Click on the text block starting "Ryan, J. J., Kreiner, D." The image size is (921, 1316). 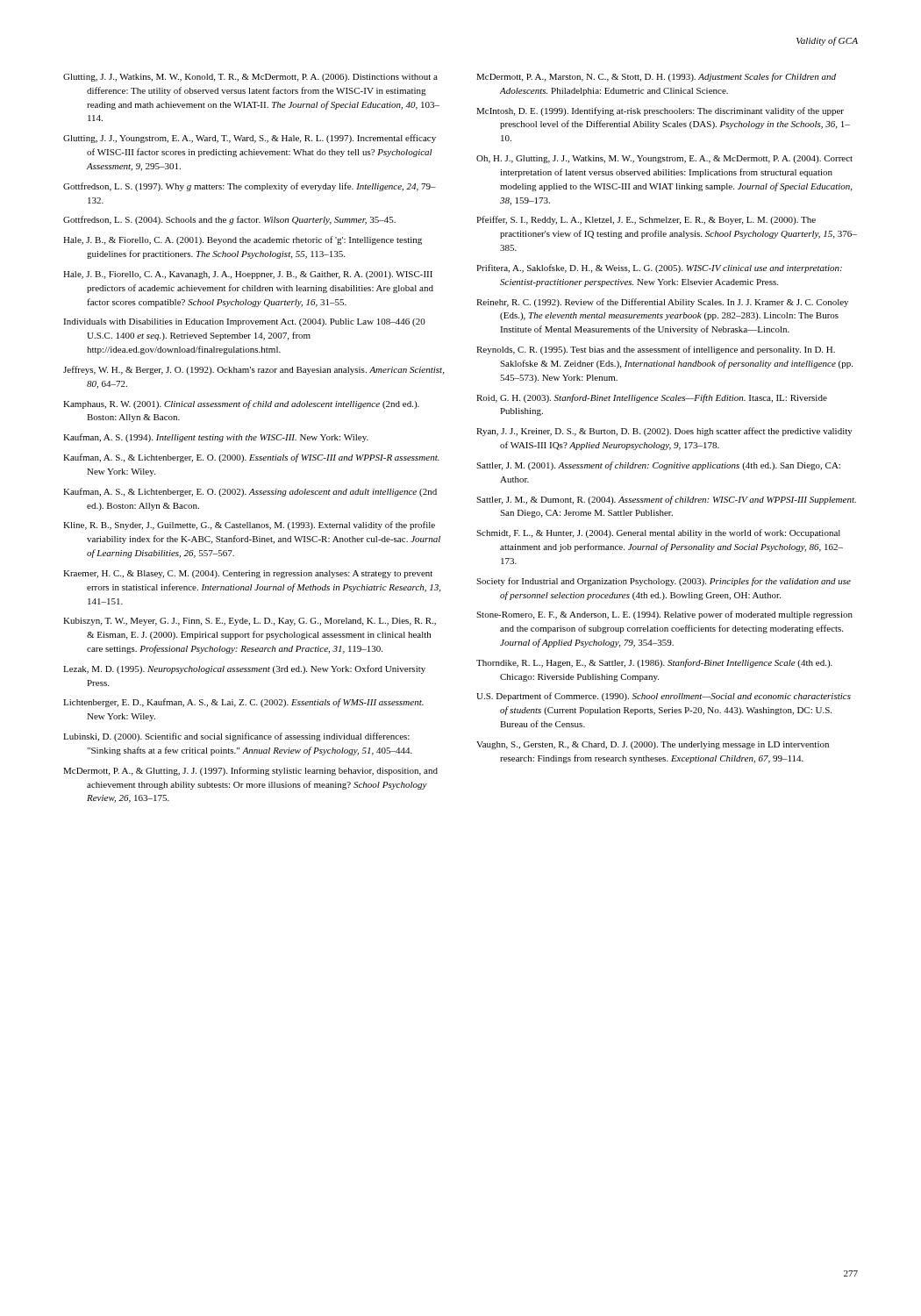click(x=664, y=438)
